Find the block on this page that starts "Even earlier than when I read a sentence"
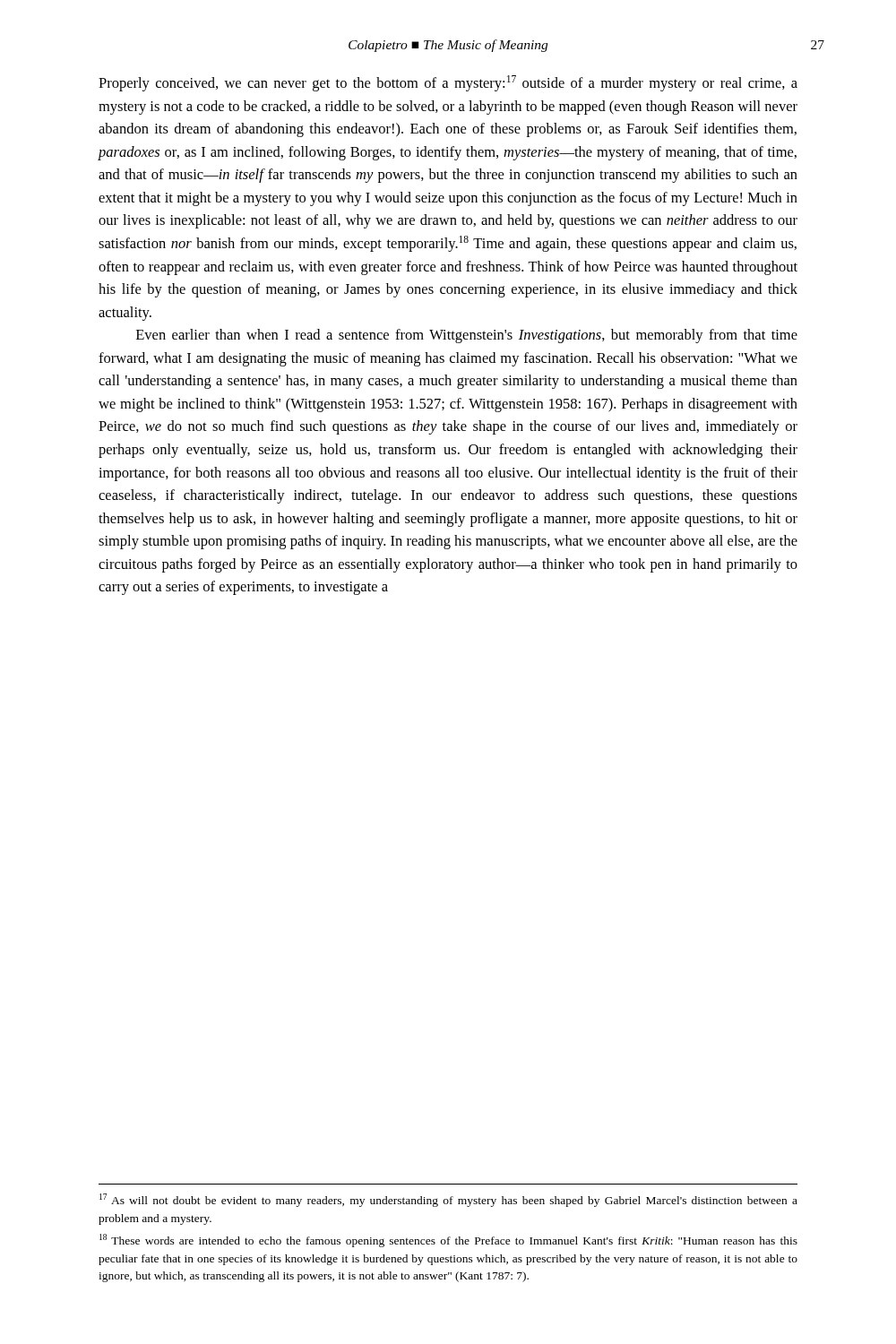This screenshot has height=1344, width=896. pyautogui.click(x=448, y=461)
